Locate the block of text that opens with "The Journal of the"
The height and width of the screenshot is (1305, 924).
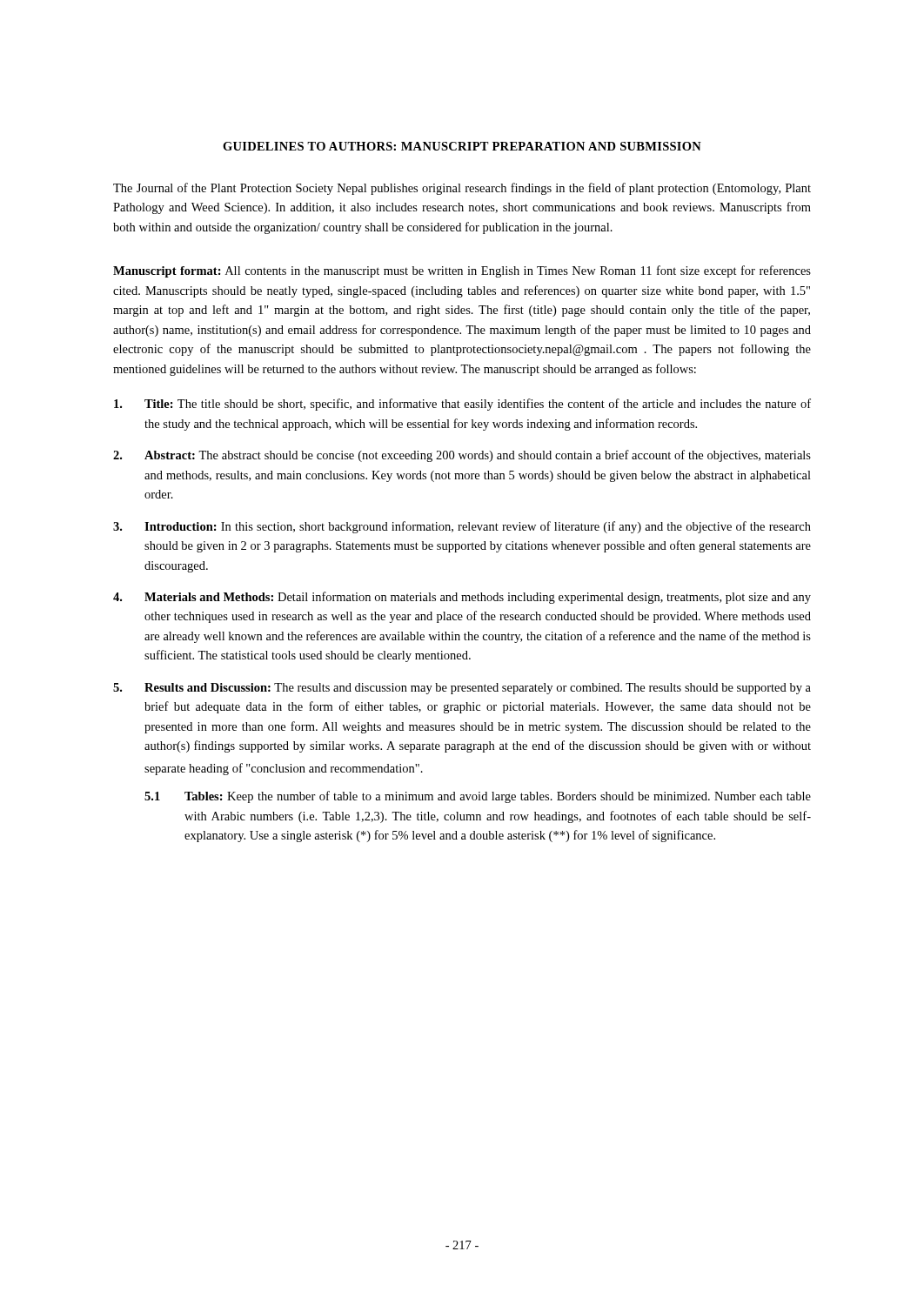point(462,207)
